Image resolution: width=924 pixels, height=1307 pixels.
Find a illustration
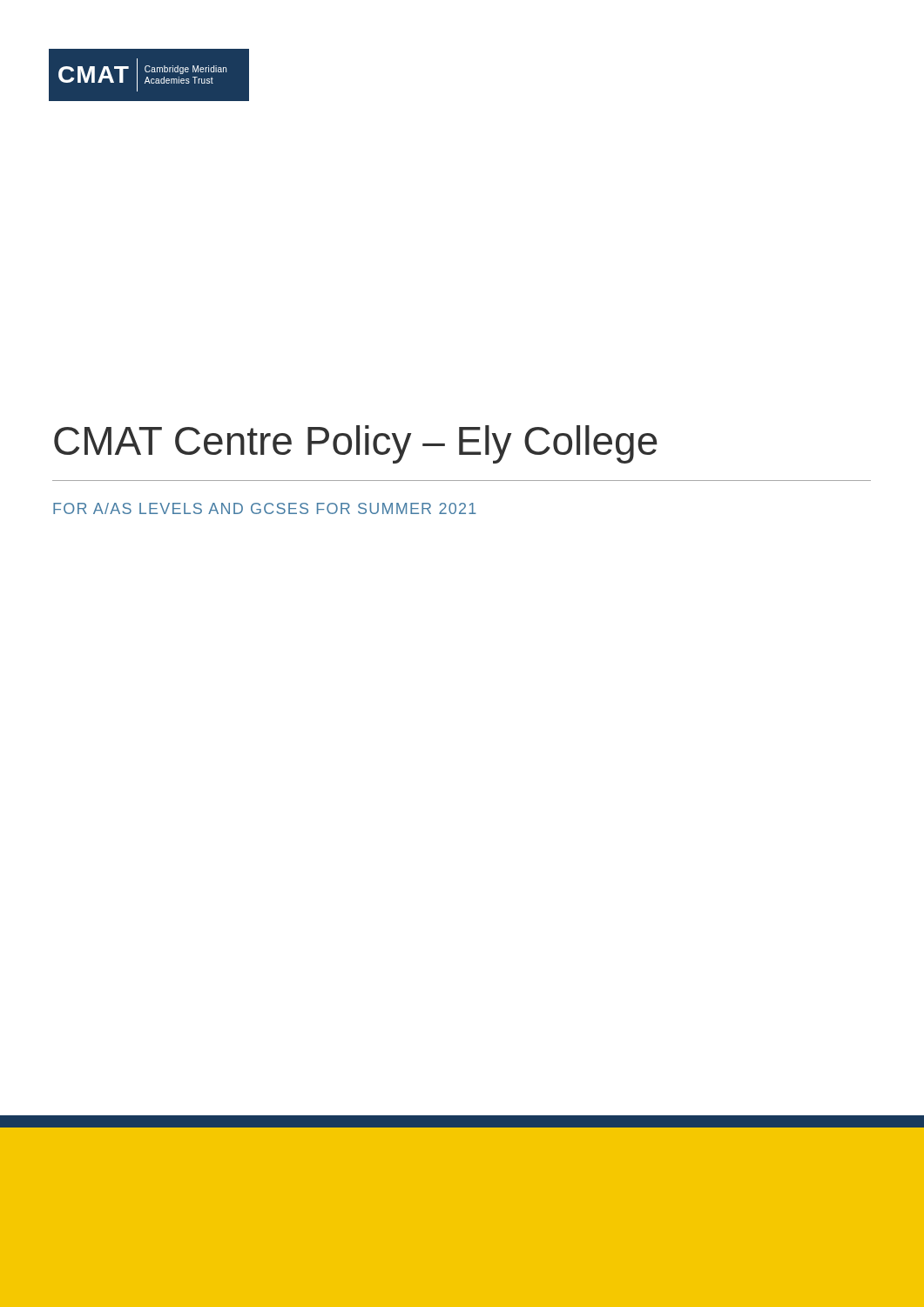point(462,1211)
